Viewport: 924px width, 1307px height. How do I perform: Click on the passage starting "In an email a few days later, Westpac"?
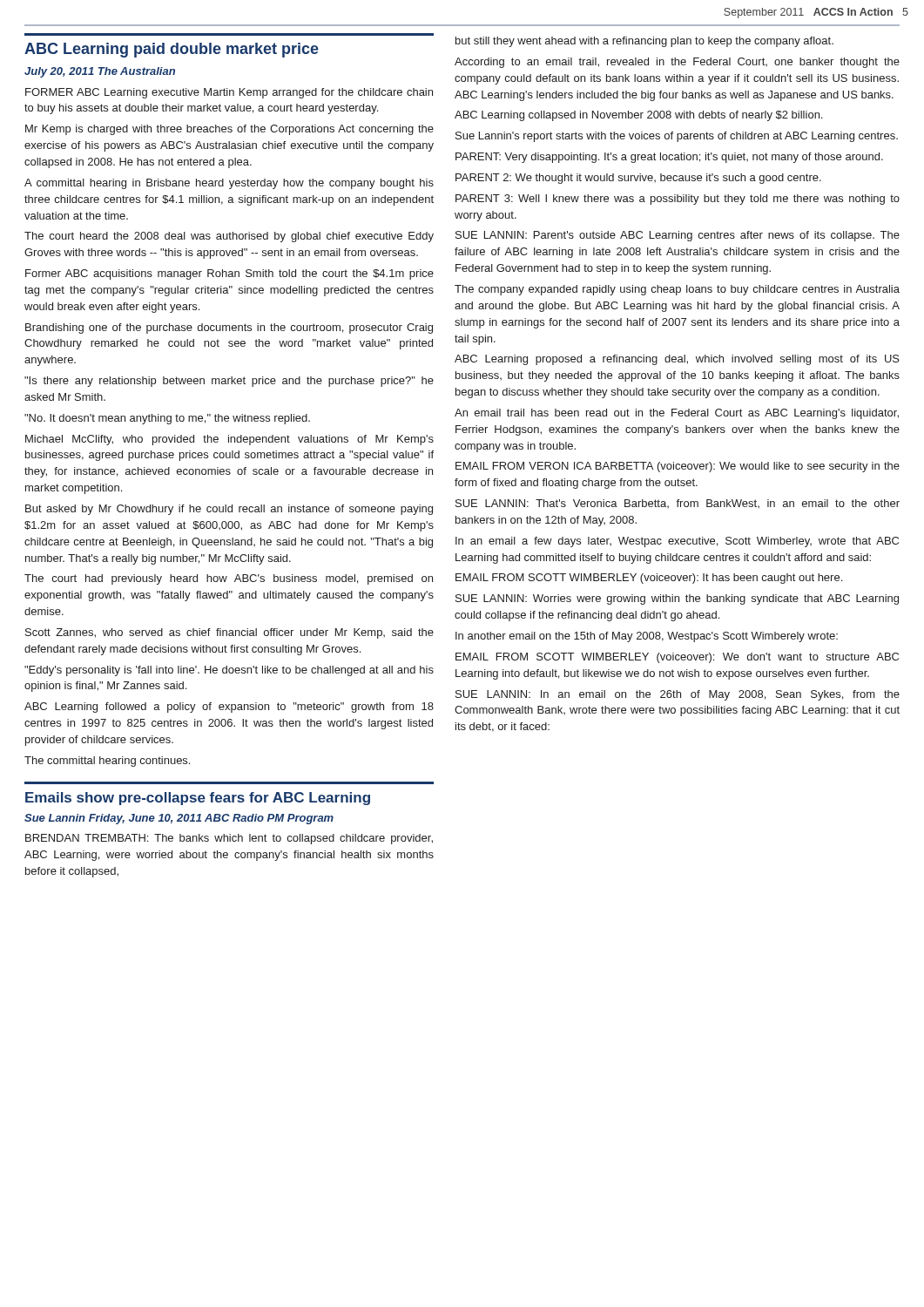click(677, 549)
